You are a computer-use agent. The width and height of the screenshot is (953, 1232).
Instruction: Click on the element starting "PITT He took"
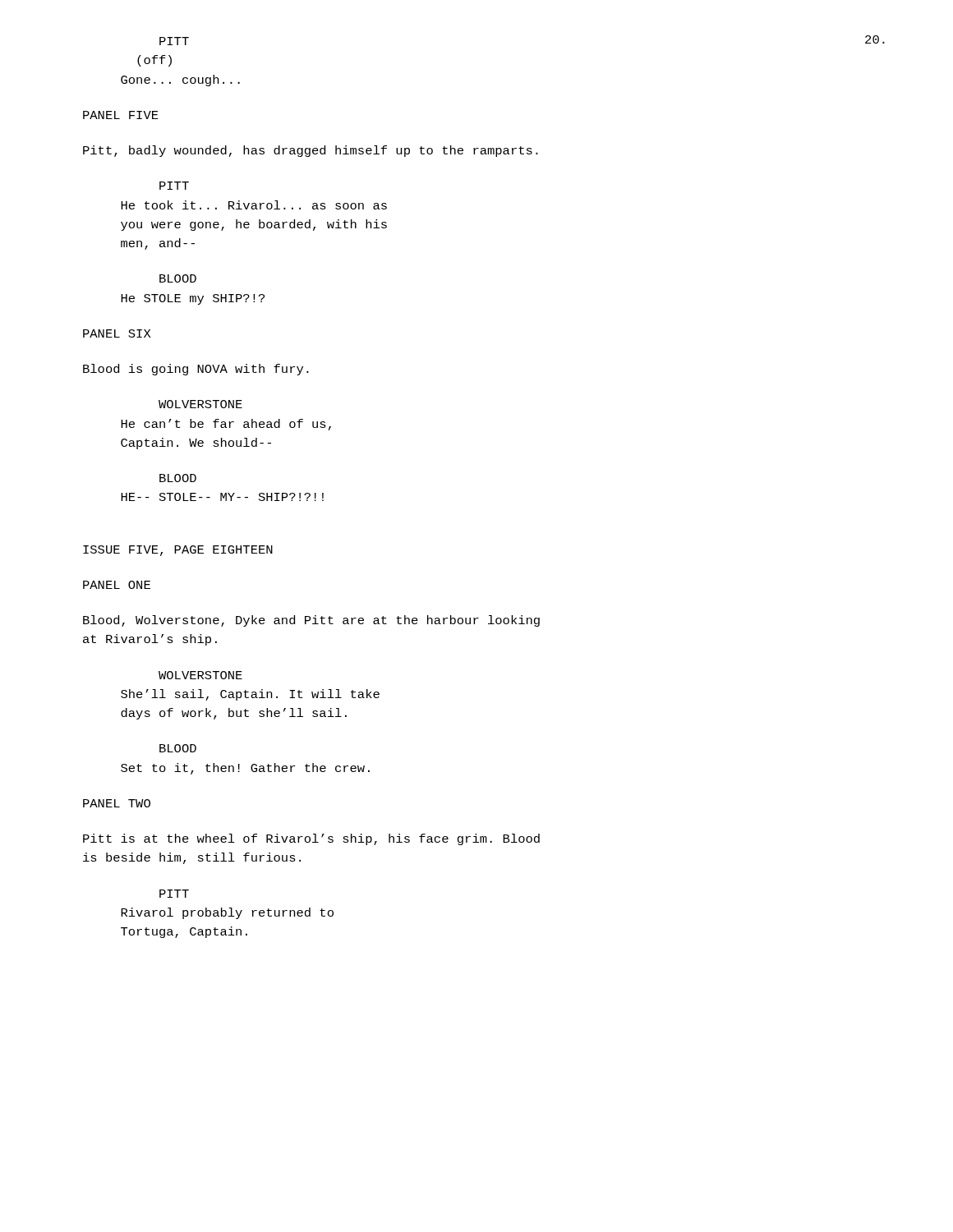235,215
